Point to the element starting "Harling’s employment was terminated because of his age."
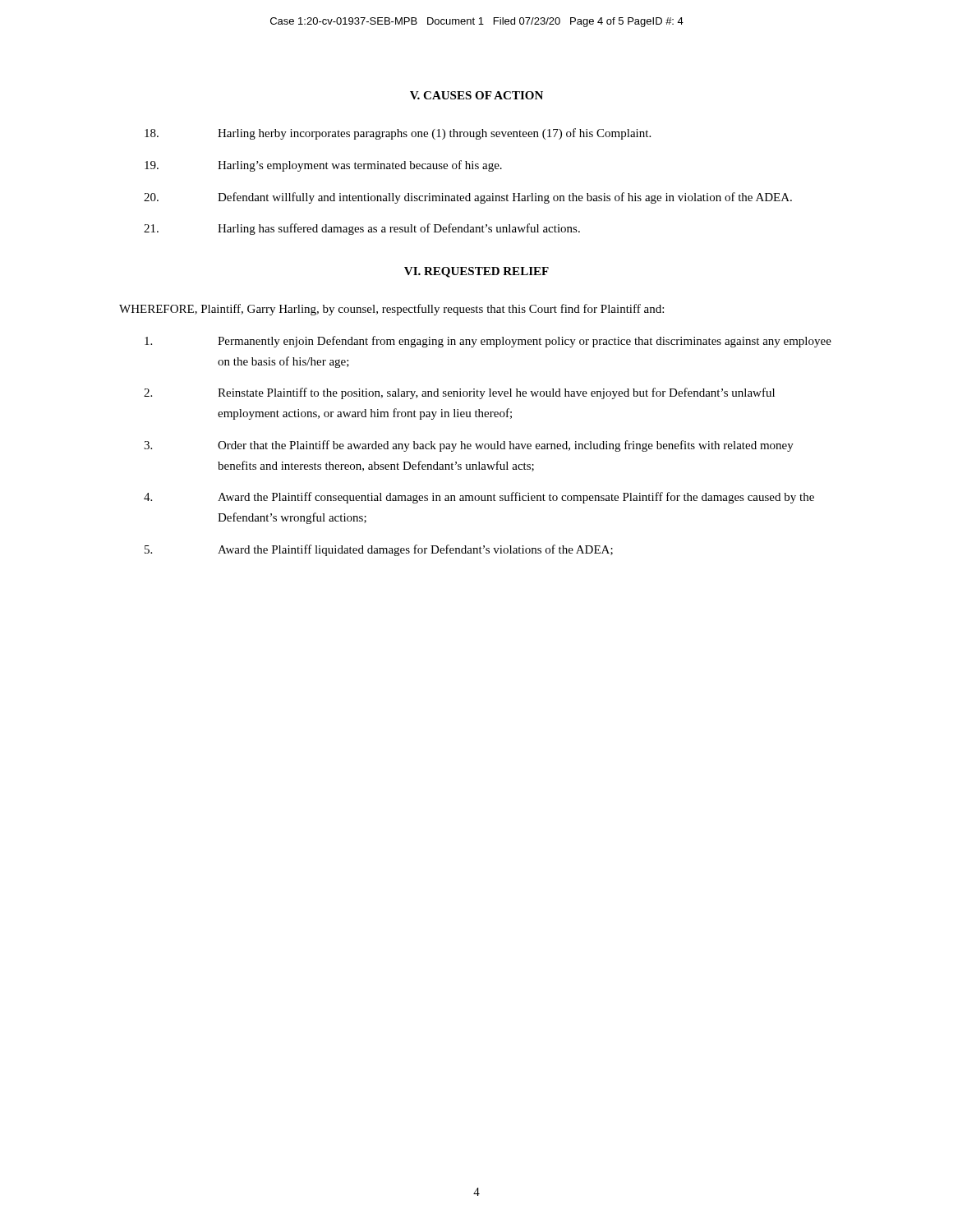953x1232 pixels. pyautogui.click(x=476, y=165)
